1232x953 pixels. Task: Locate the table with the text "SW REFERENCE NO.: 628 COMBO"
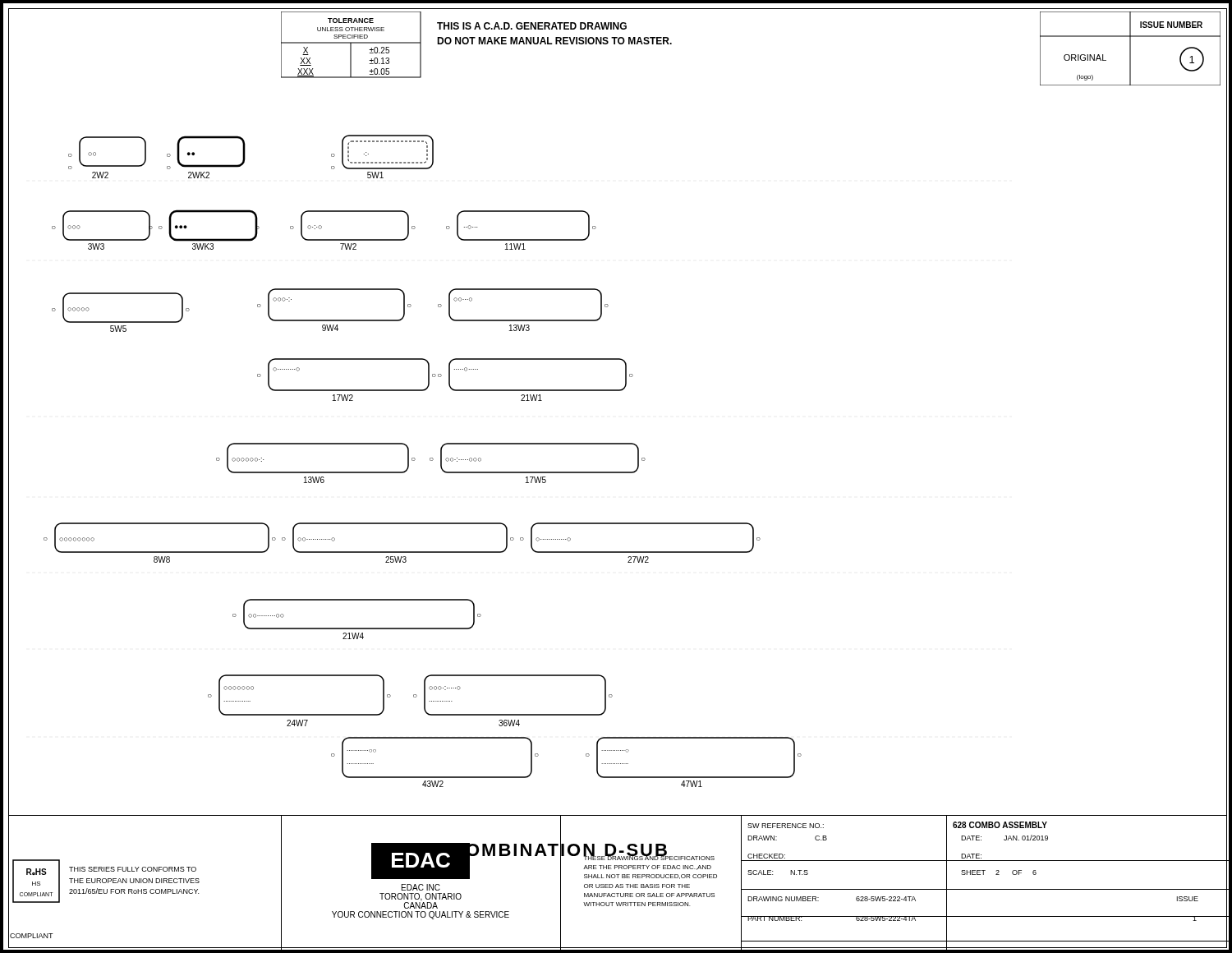[x=986, y=884]
